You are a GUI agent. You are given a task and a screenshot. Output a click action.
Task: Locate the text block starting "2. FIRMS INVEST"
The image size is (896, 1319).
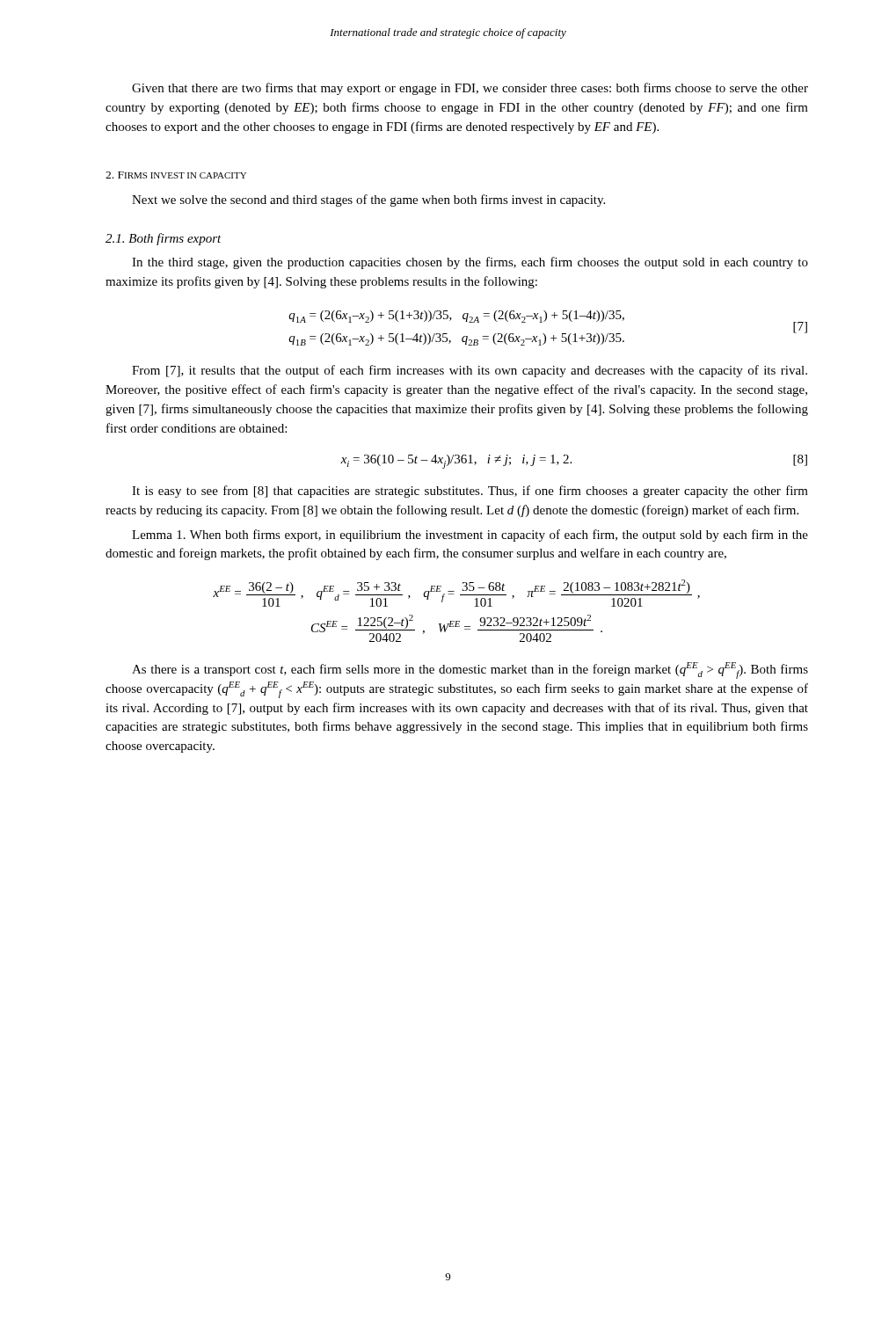coord(176,175)
